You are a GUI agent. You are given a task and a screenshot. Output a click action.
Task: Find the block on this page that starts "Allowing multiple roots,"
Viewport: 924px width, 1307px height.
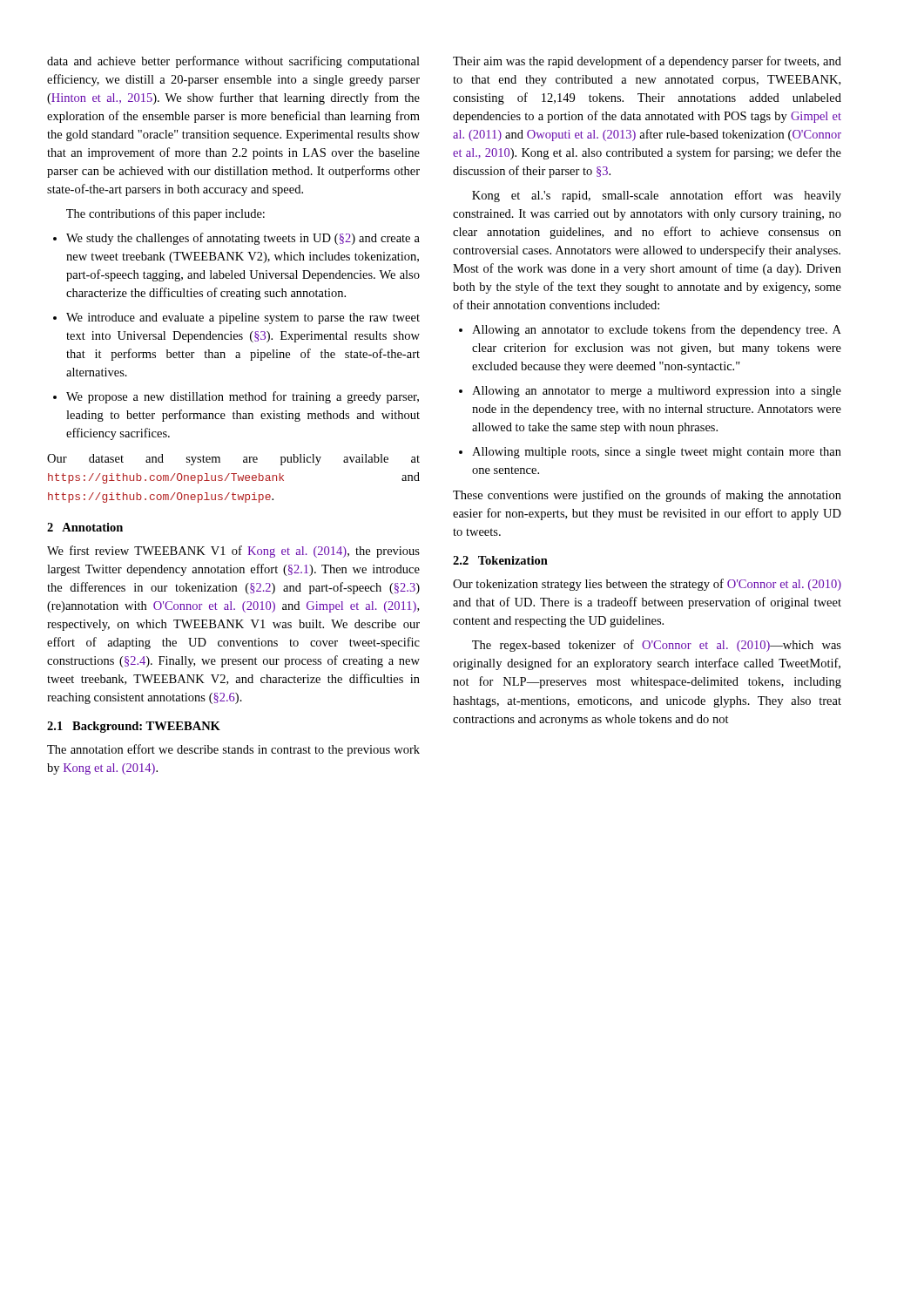click(657, 461)
